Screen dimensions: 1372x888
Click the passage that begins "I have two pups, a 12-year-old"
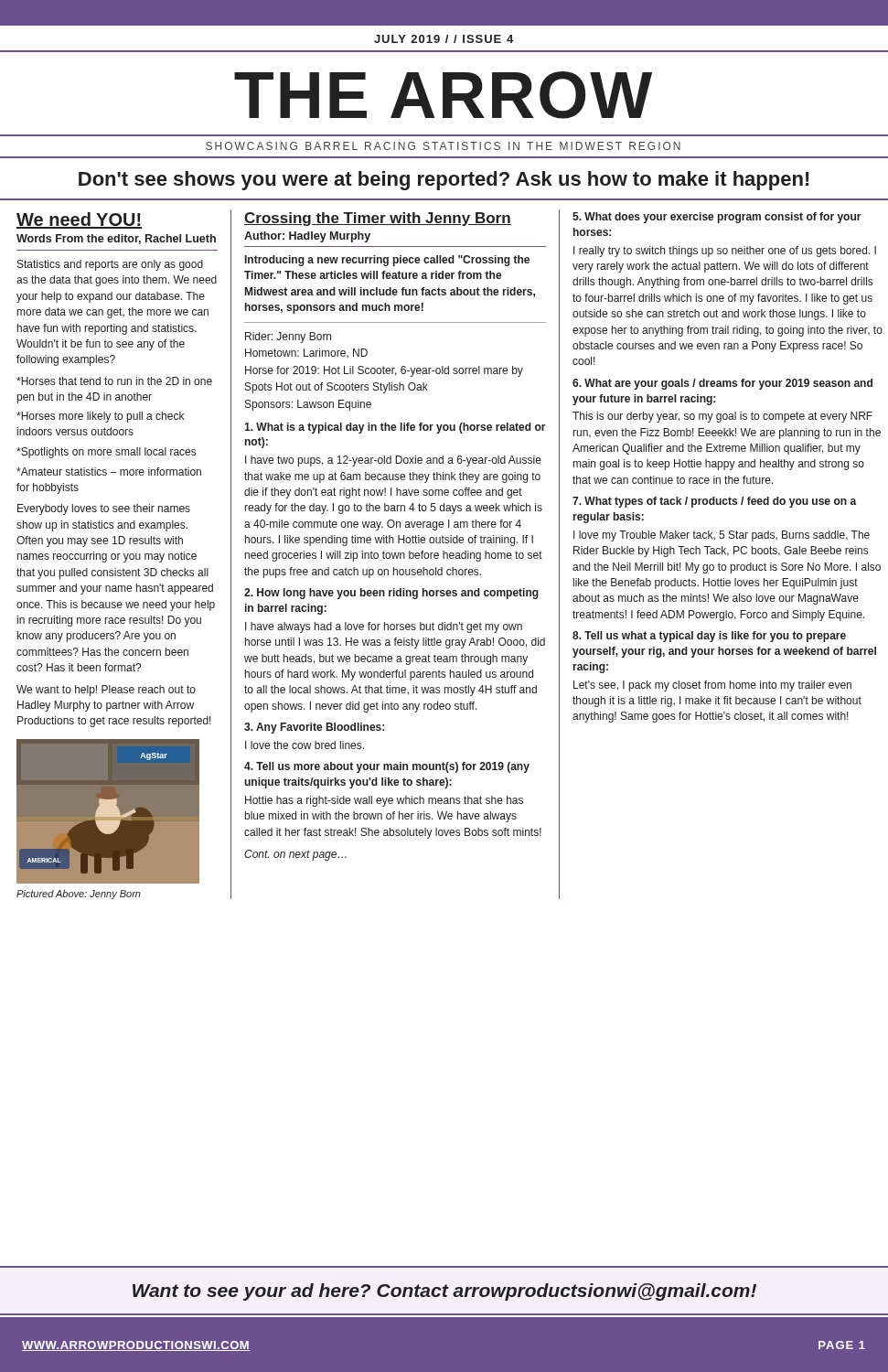tap(393, 516)
